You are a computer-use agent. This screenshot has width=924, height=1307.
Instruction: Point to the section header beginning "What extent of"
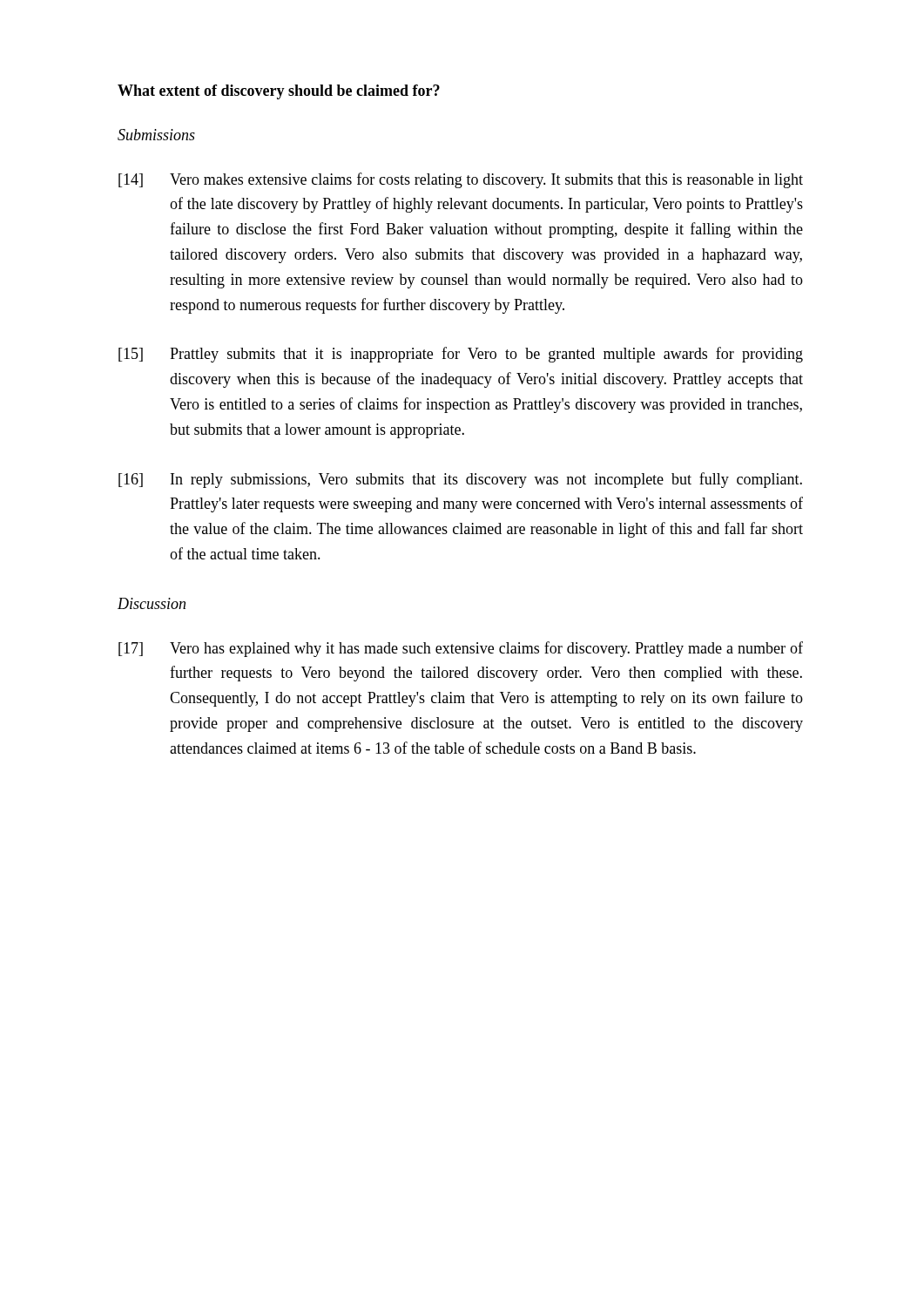pyautogui.click(x=279, y=91)
